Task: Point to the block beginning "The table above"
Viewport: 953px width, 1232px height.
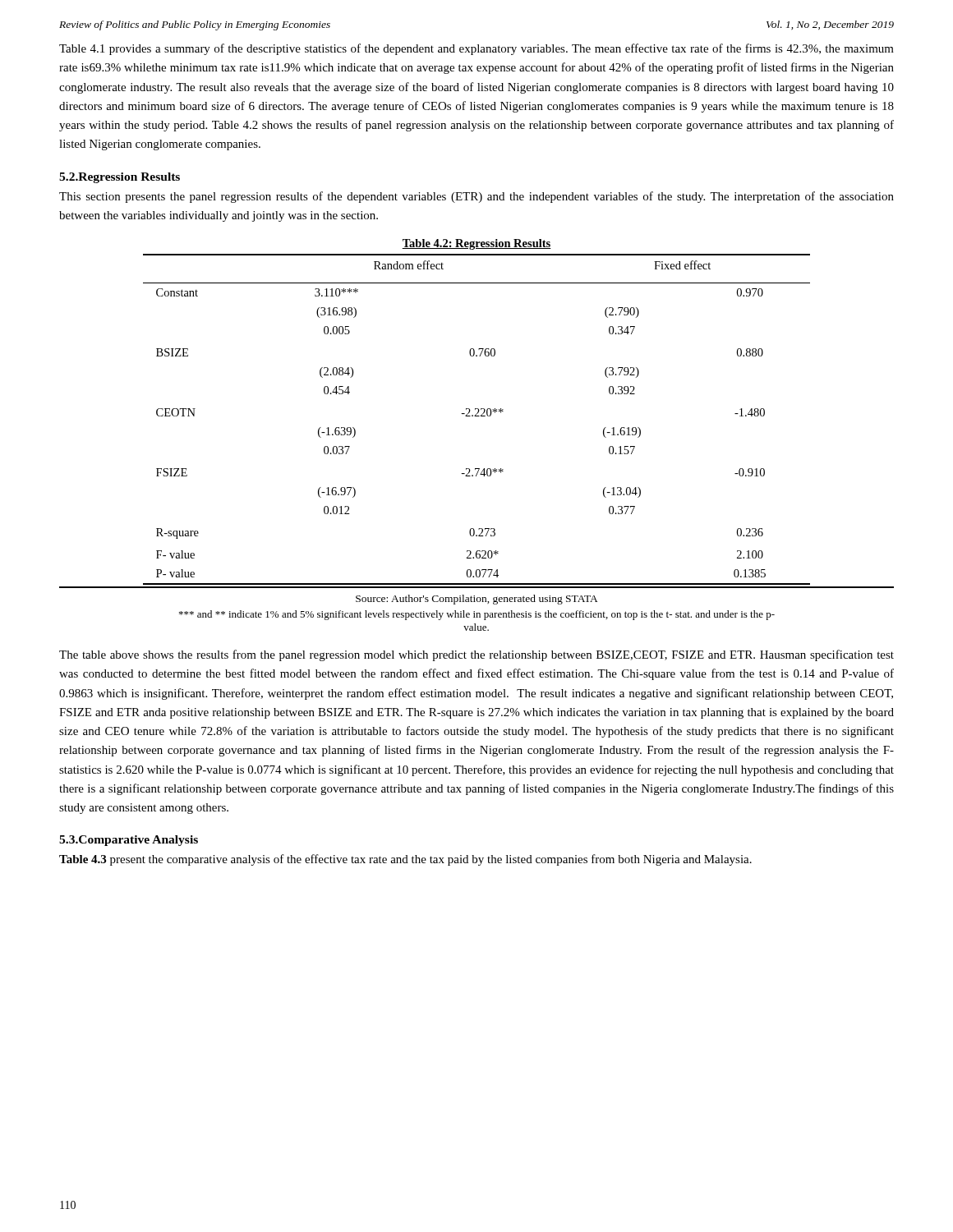Action: (476, 731)
